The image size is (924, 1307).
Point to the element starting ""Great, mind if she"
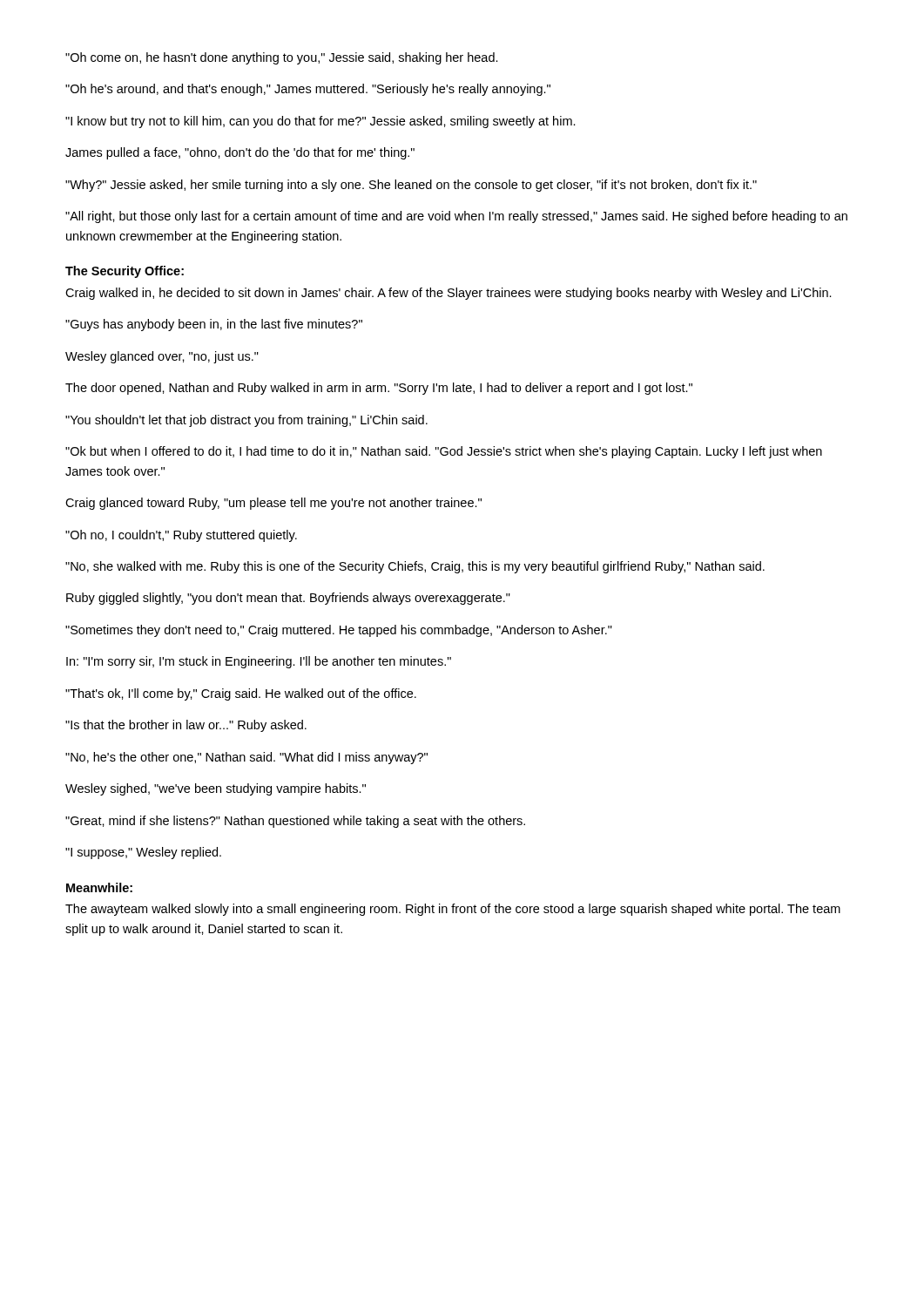[296, 821]
